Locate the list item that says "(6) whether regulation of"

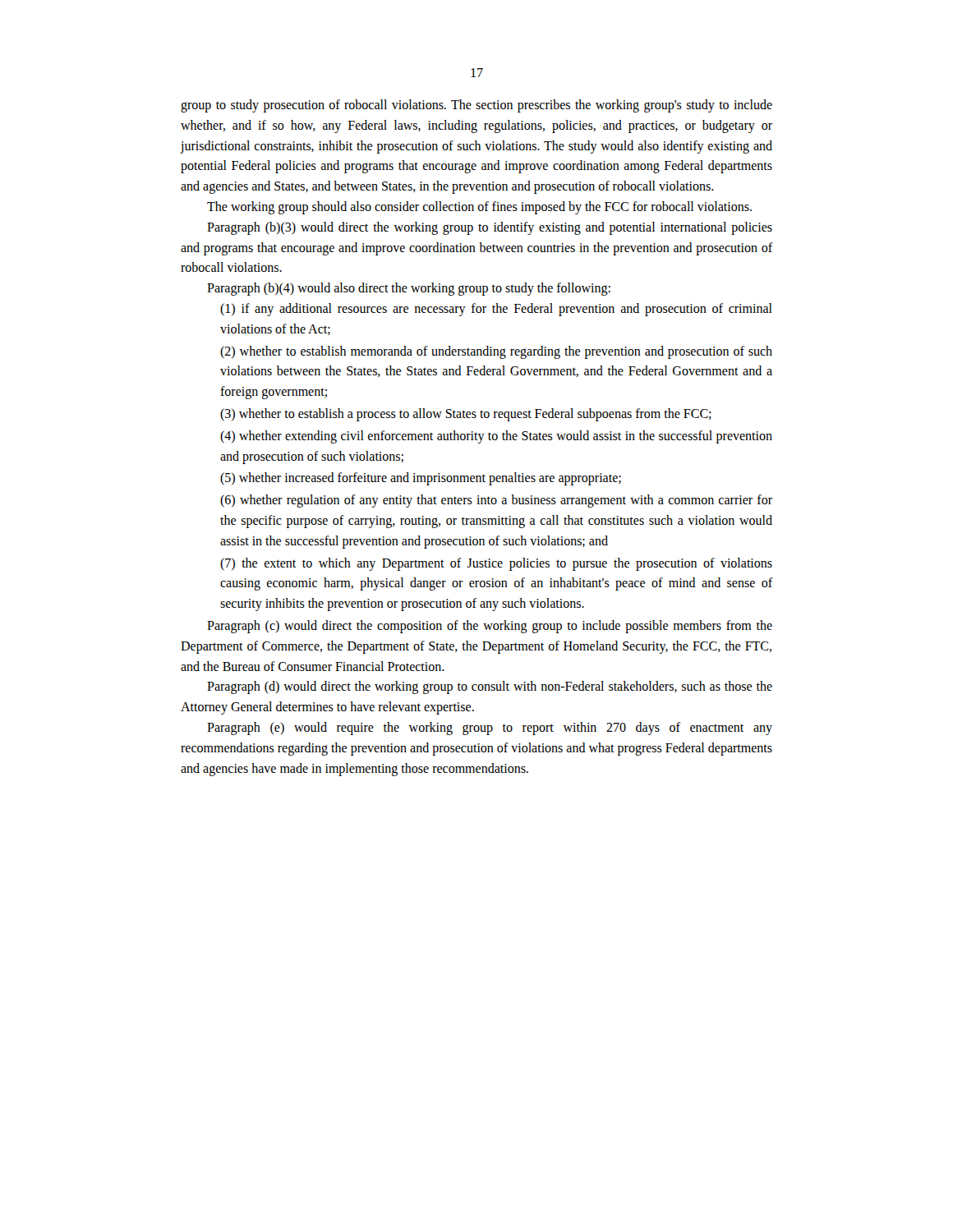[x=496, y=520]
